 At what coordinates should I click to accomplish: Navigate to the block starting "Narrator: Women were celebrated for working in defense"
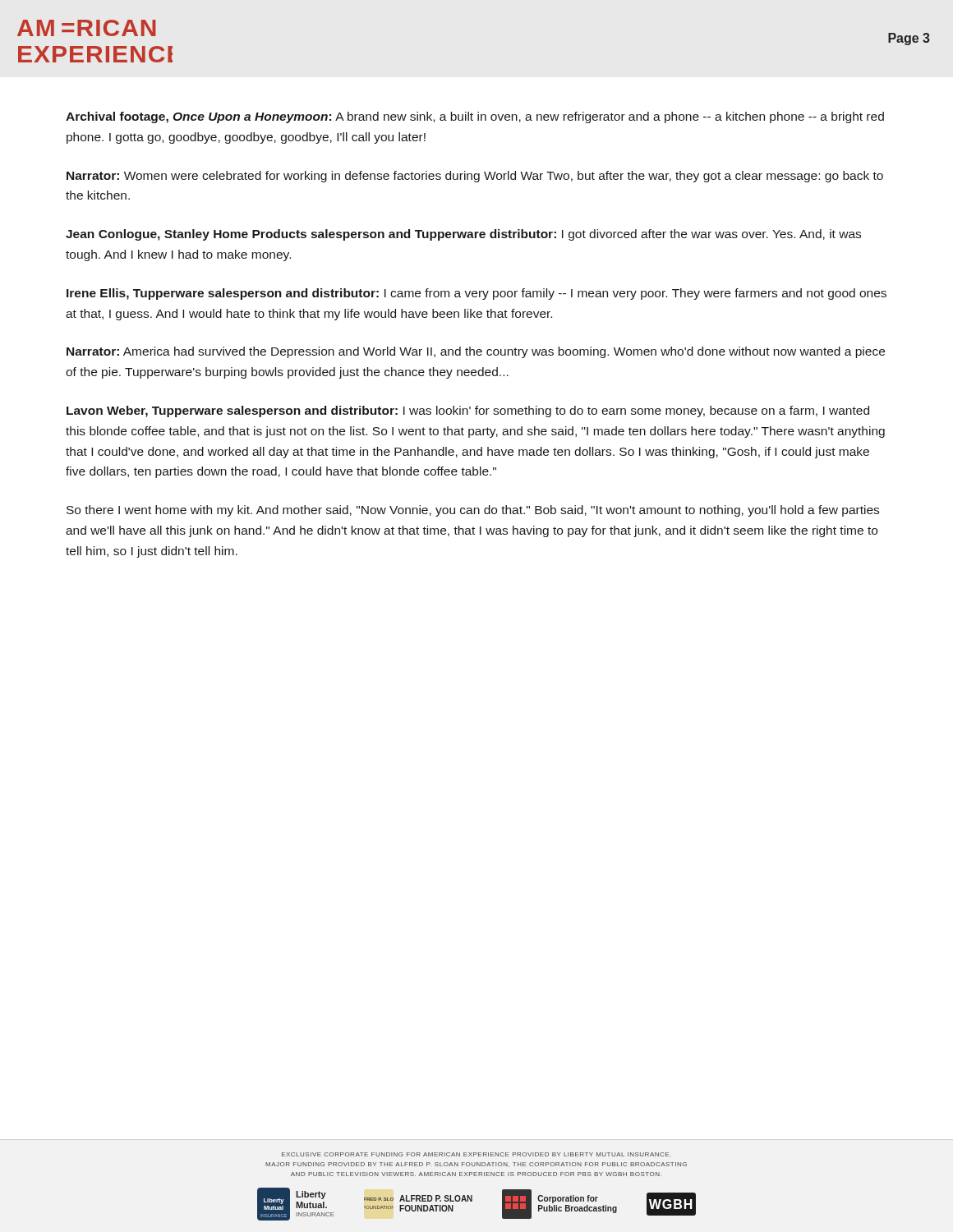click(x=475, y=185)
